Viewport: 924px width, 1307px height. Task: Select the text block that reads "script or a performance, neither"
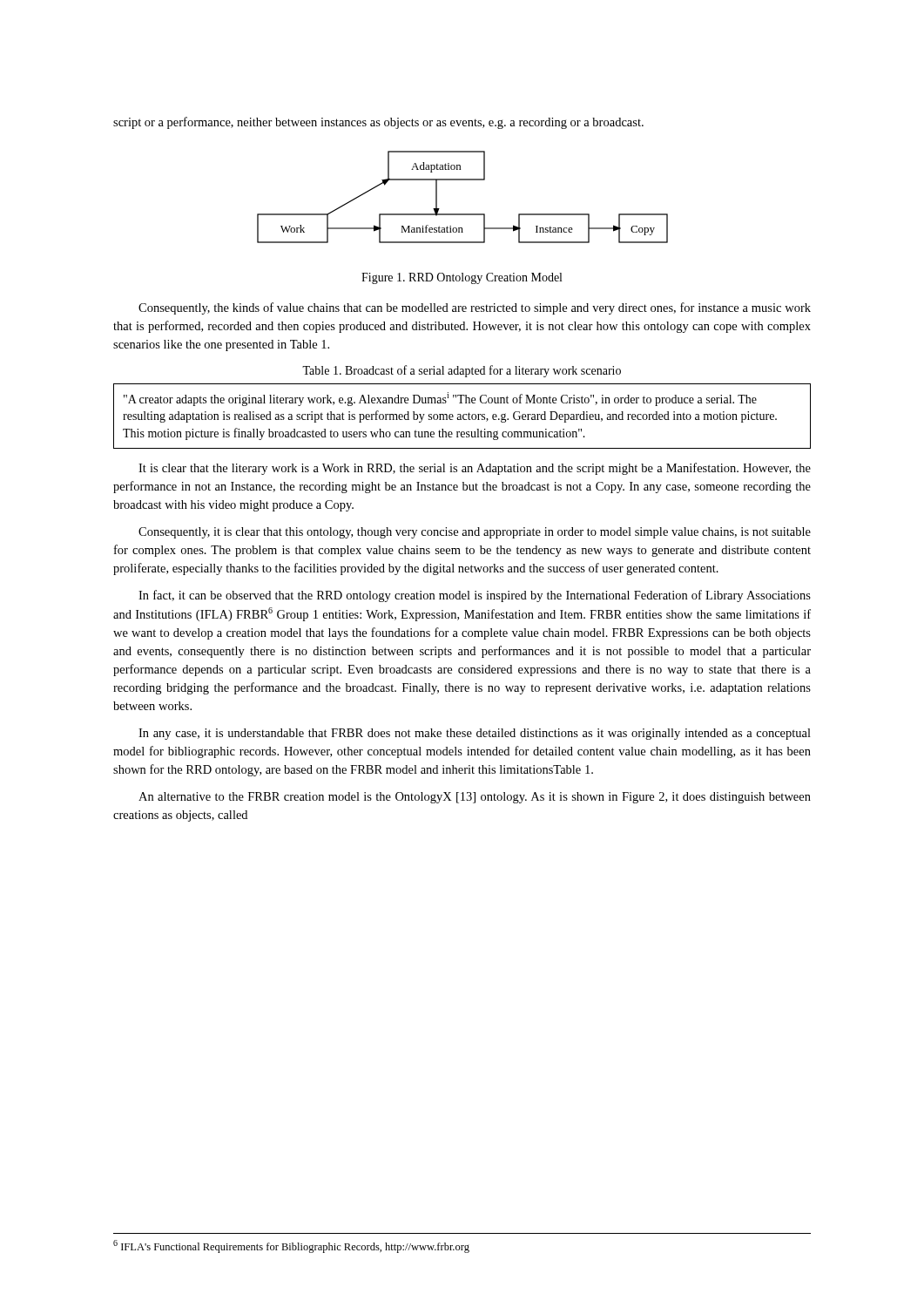tap(462, 122)
